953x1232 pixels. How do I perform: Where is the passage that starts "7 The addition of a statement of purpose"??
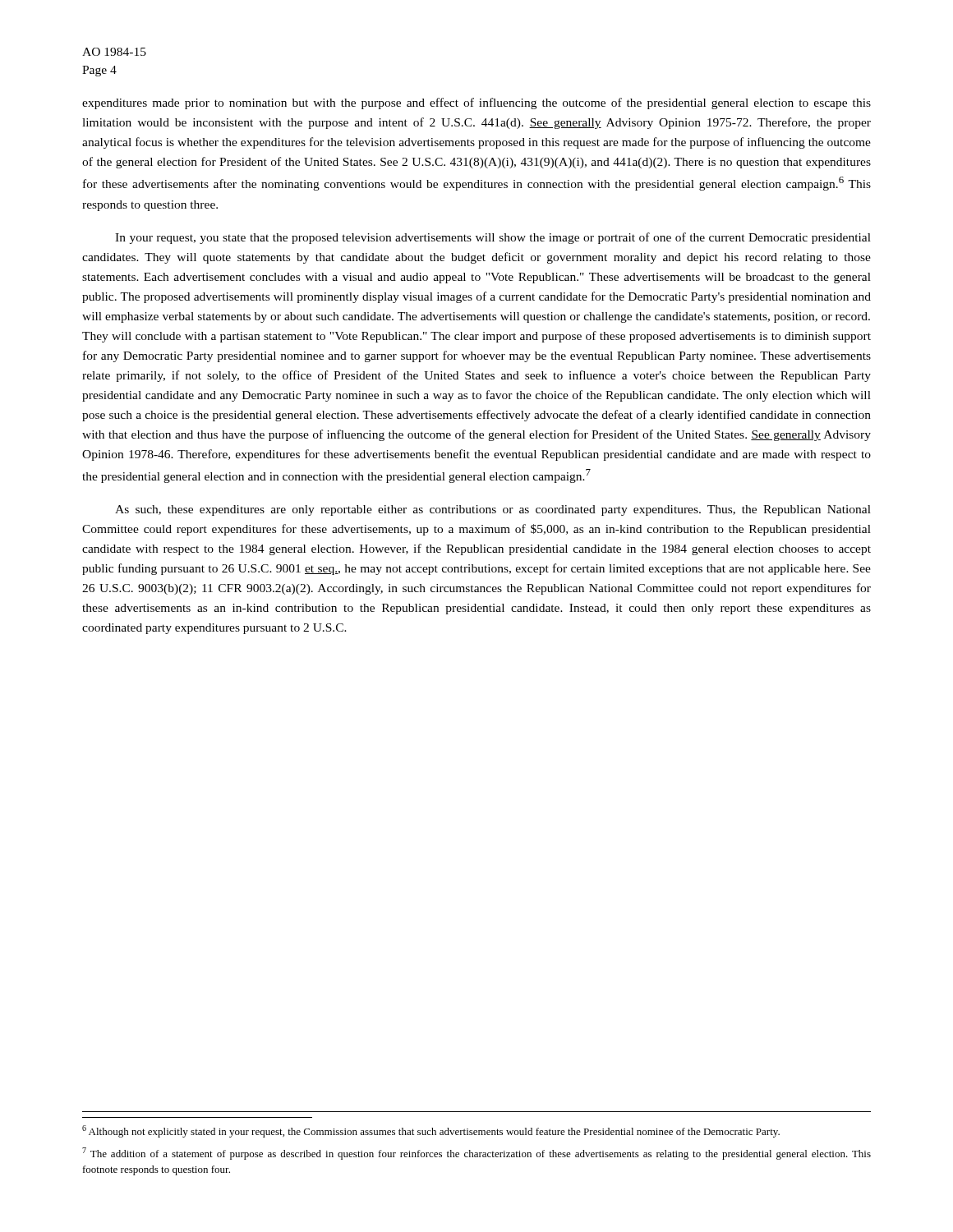pyautogui.click(x=476, y=1161)
